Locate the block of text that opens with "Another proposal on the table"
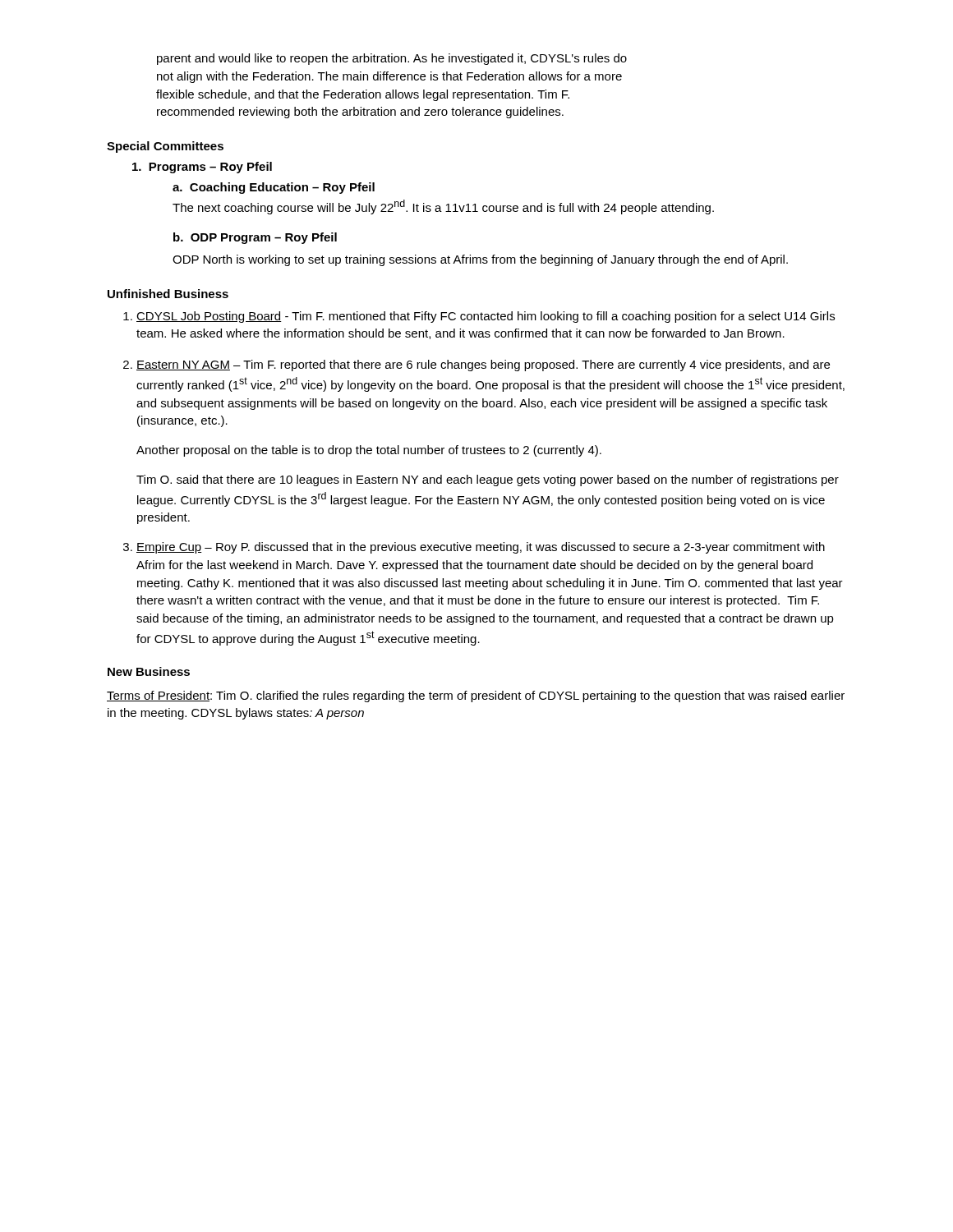The height and width of the screenshot is (1232, 953). point(369,450)
